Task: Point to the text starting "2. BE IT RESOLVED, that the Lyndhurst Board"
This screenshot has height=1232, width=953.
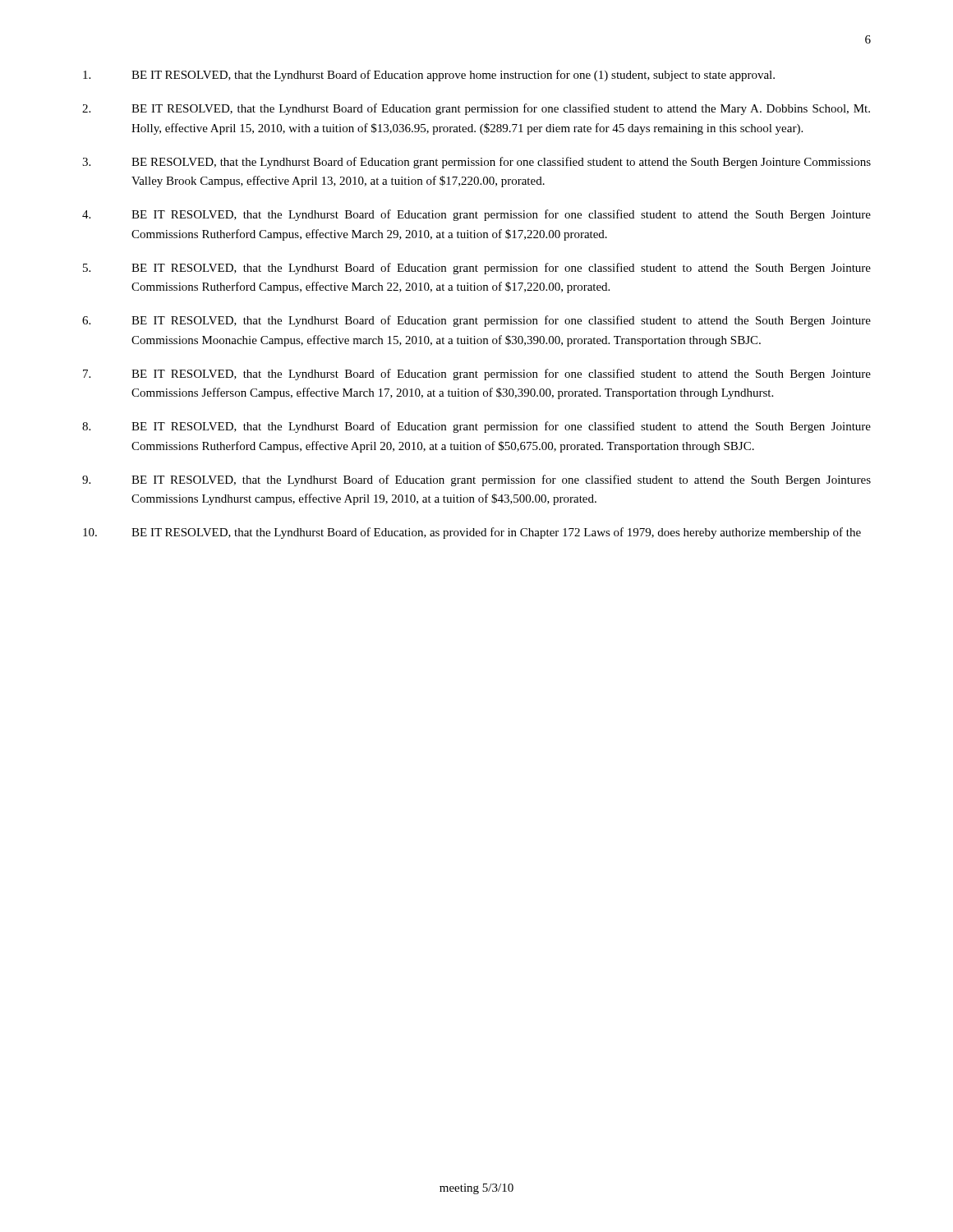Action: coord(476,119)
